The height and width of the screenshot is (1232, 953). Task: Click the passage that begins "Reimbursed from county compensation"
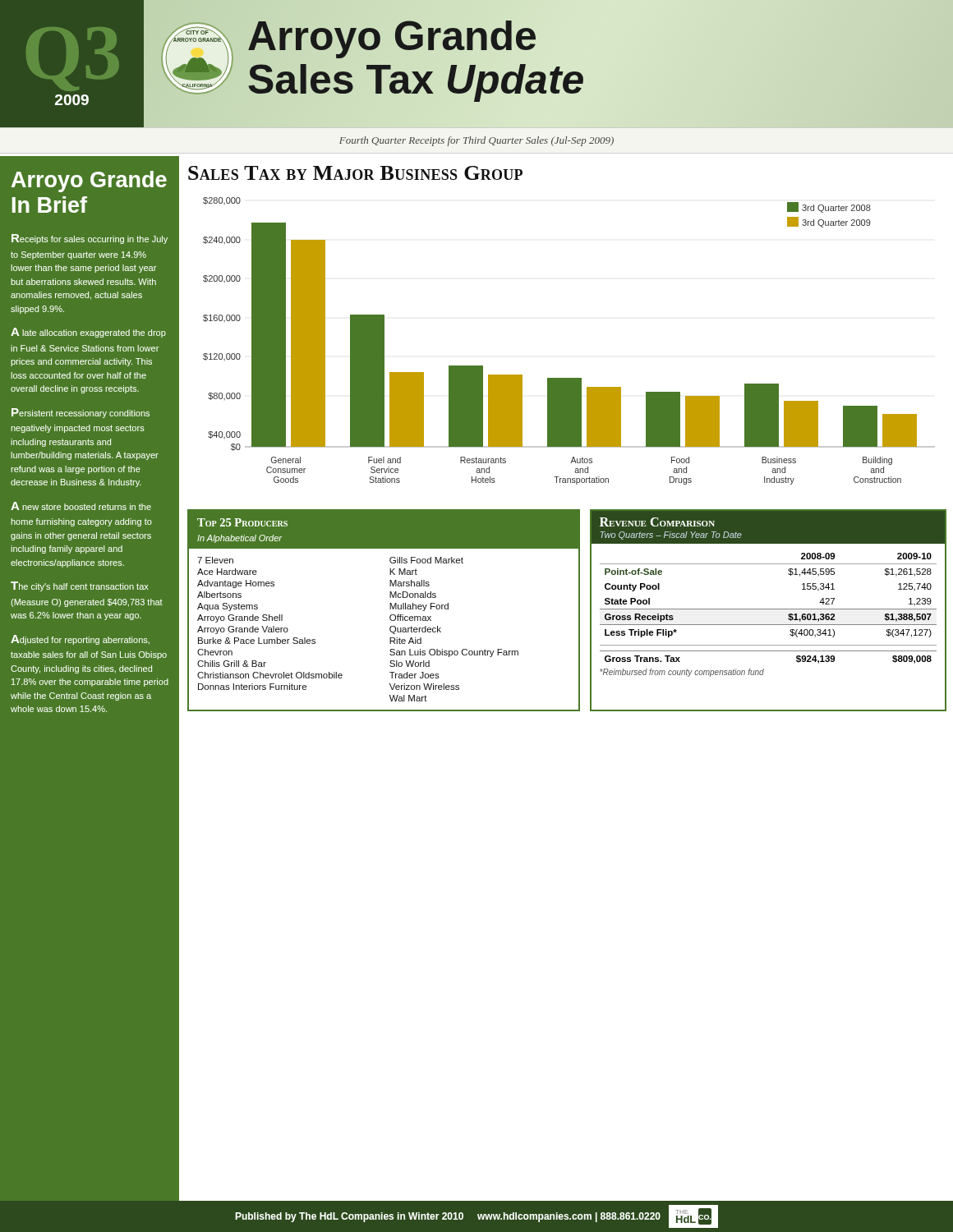[x=682, y=672]
